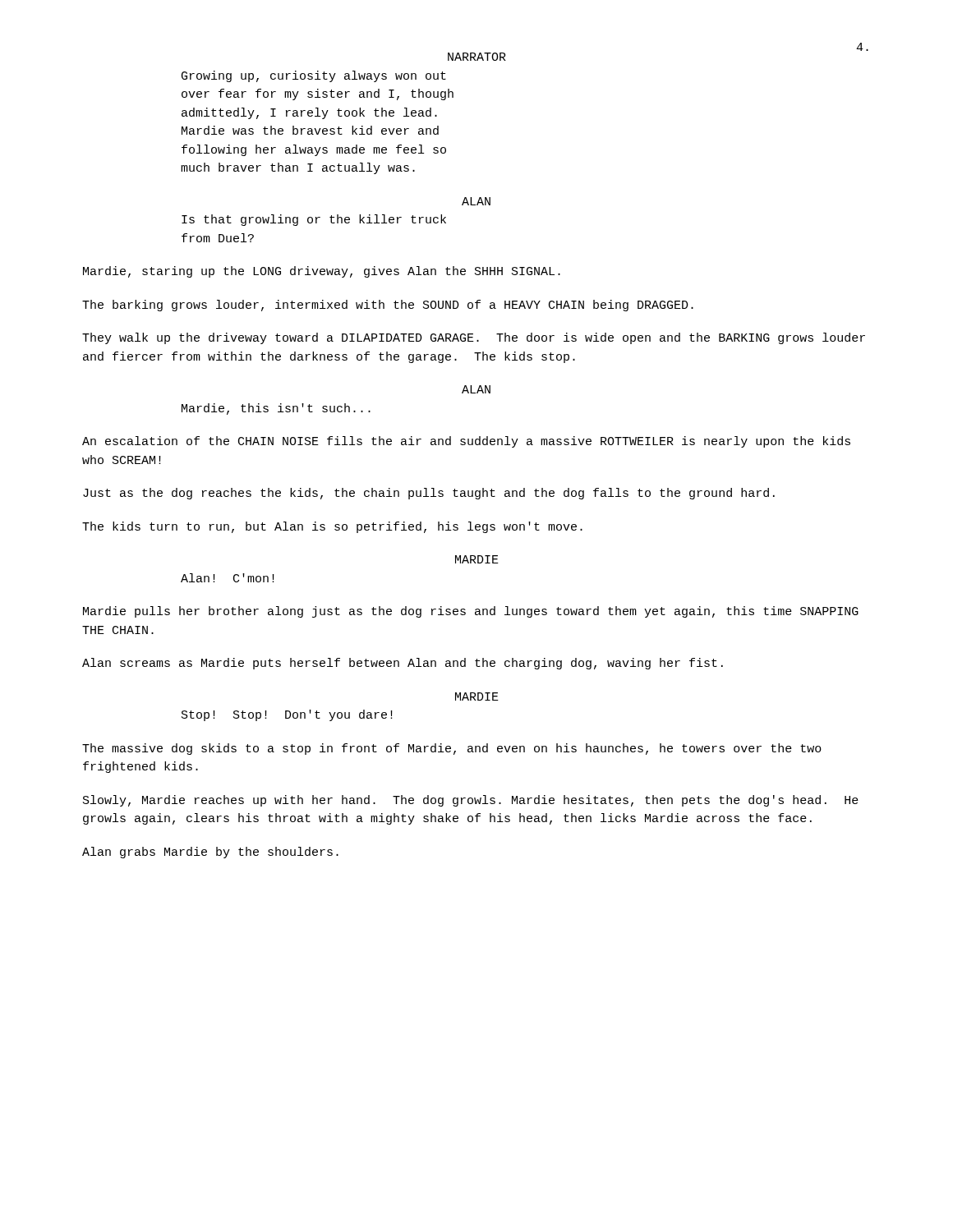The image size is (953, 1232).
Task: Find the block on this page that starts "NARRATOR Growing up, curiosity always won out"
Action: (x=477, y=57)
